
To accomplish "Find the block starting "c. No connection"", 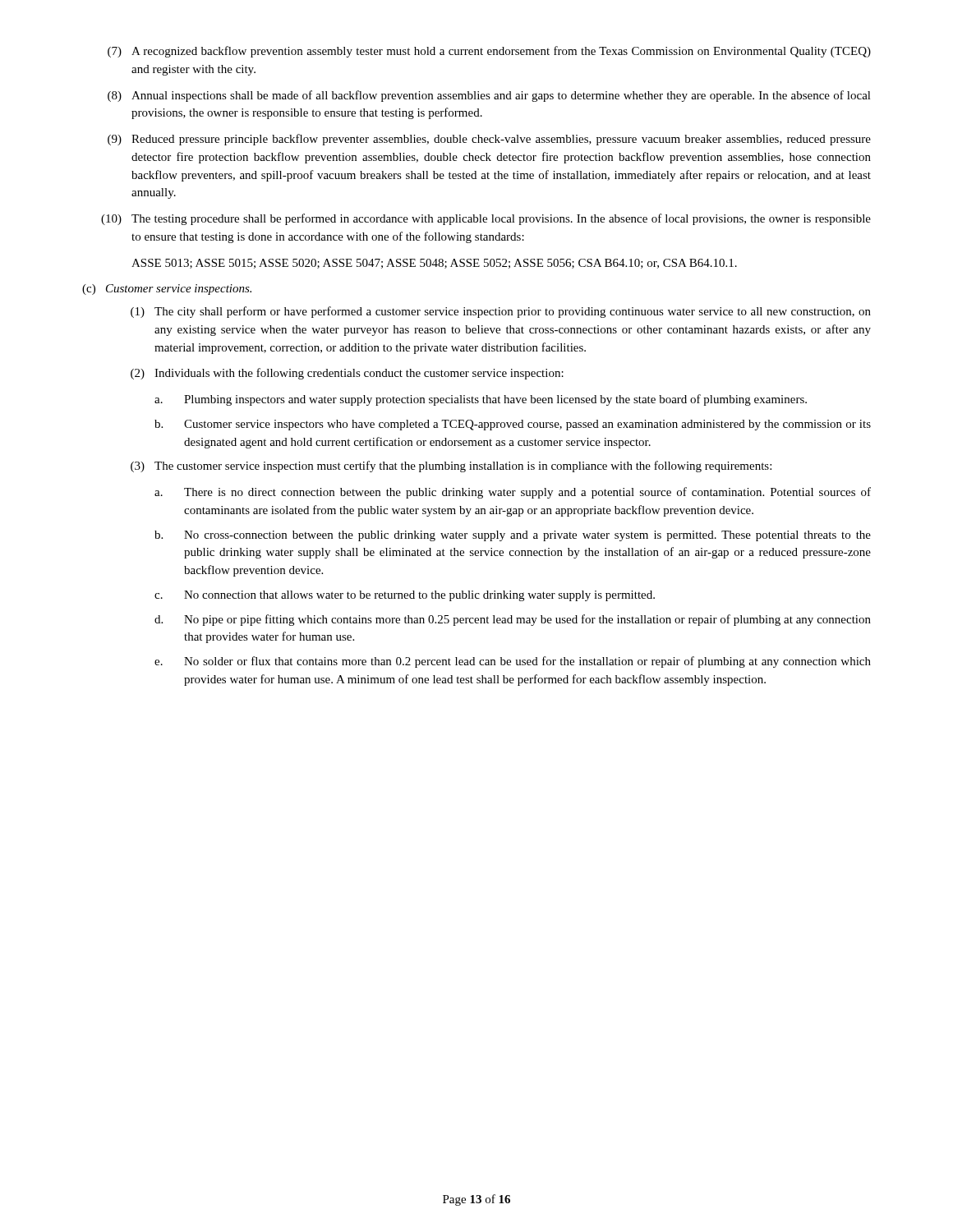I will point(513,595).
